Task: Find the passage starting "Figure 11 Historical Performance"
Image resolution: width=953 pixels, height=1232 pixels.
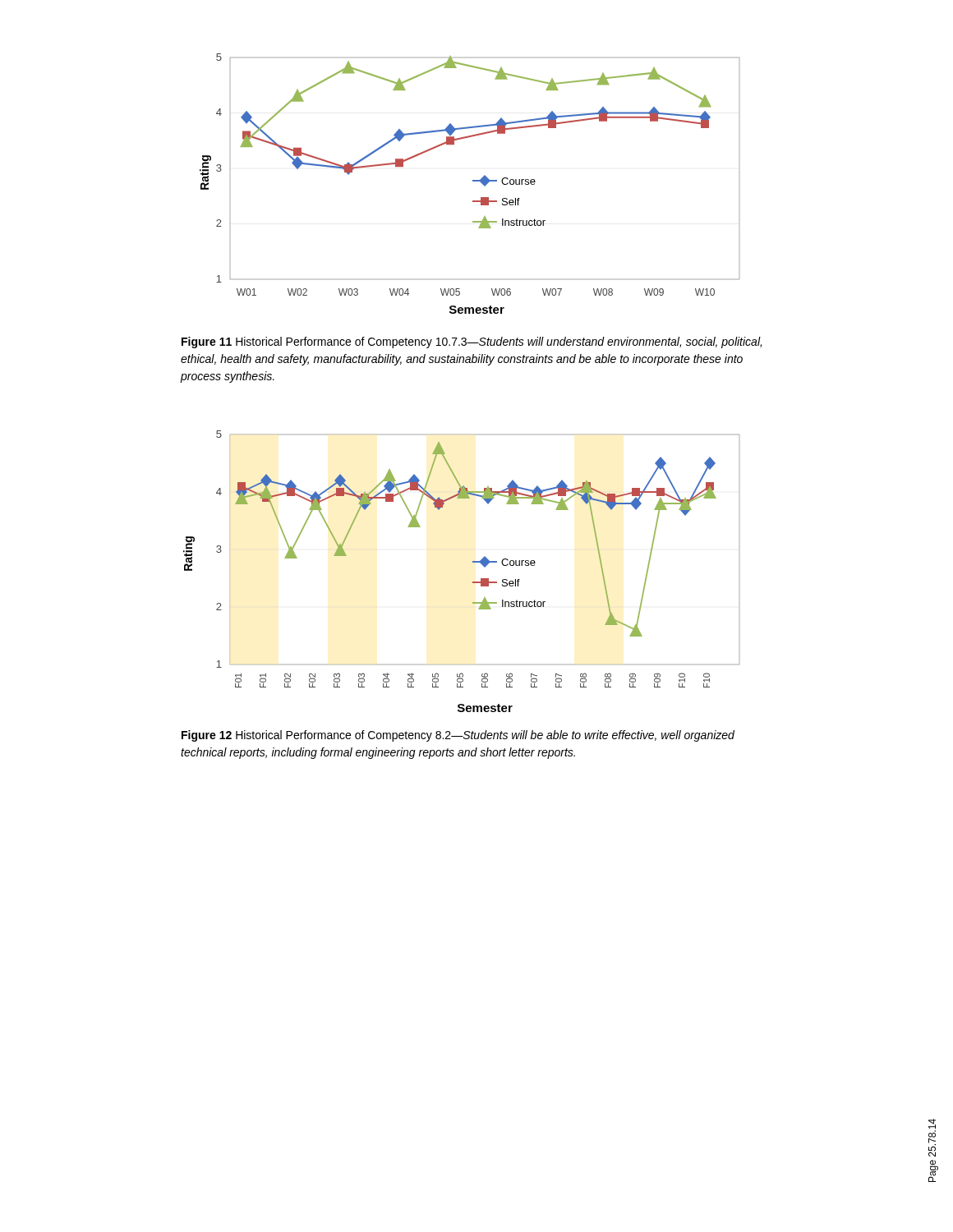Action: pos(472,359)
